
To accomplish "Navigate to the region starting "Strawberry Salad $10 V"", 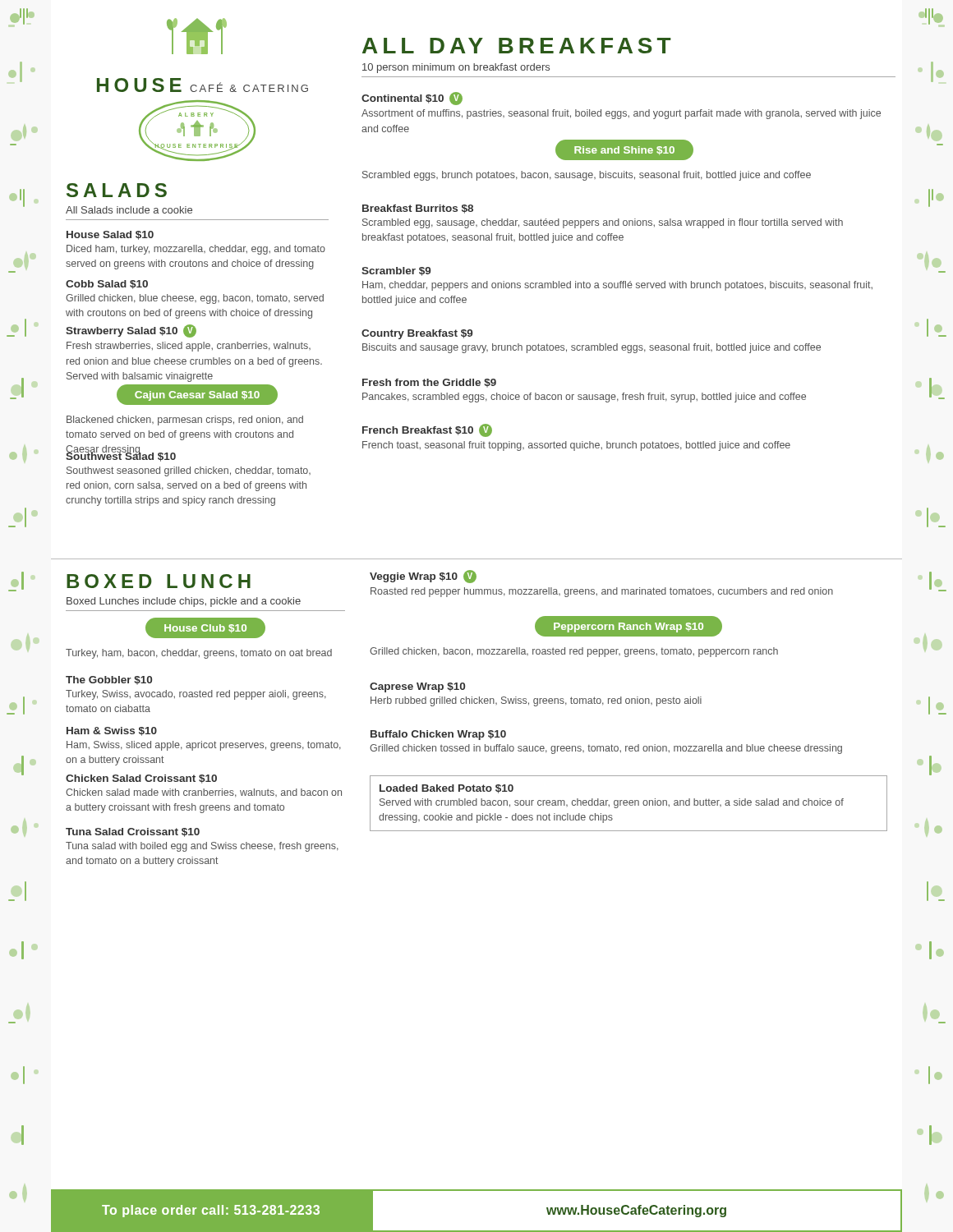I will point(197,354).
